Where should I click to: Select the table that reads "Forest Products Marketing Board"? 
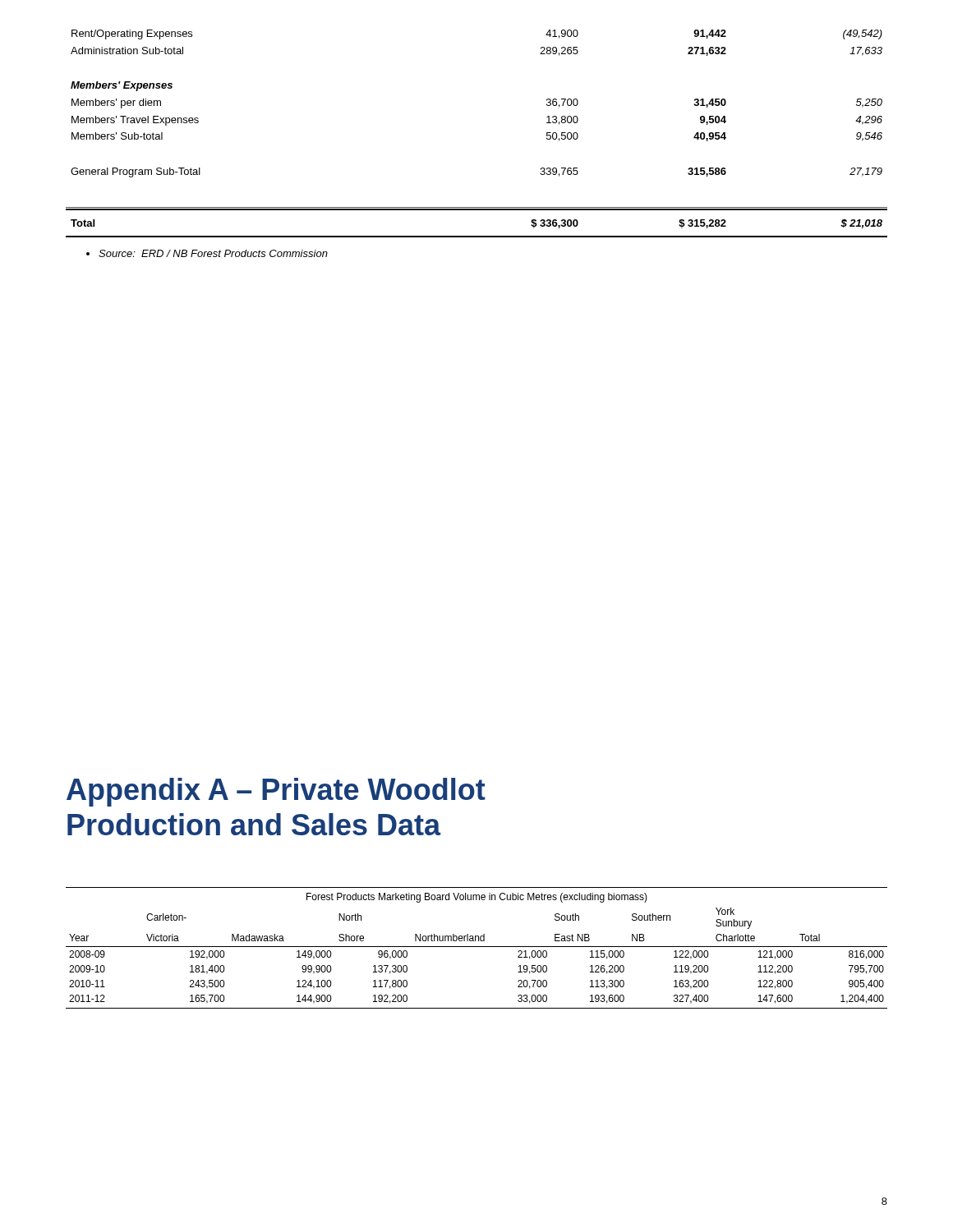pos(476,948)
